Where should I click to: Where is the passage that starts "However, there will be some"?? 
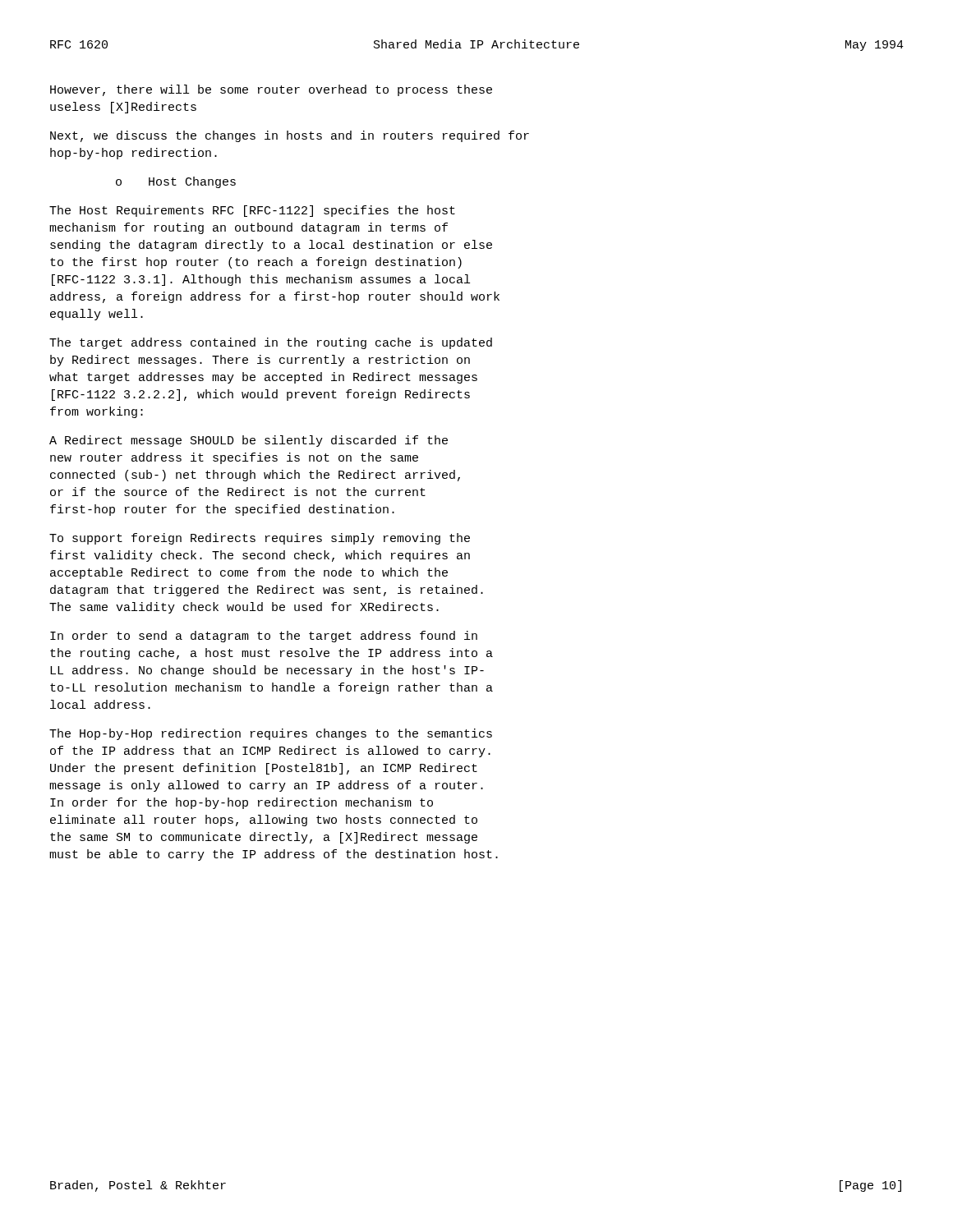coord(271,99)
